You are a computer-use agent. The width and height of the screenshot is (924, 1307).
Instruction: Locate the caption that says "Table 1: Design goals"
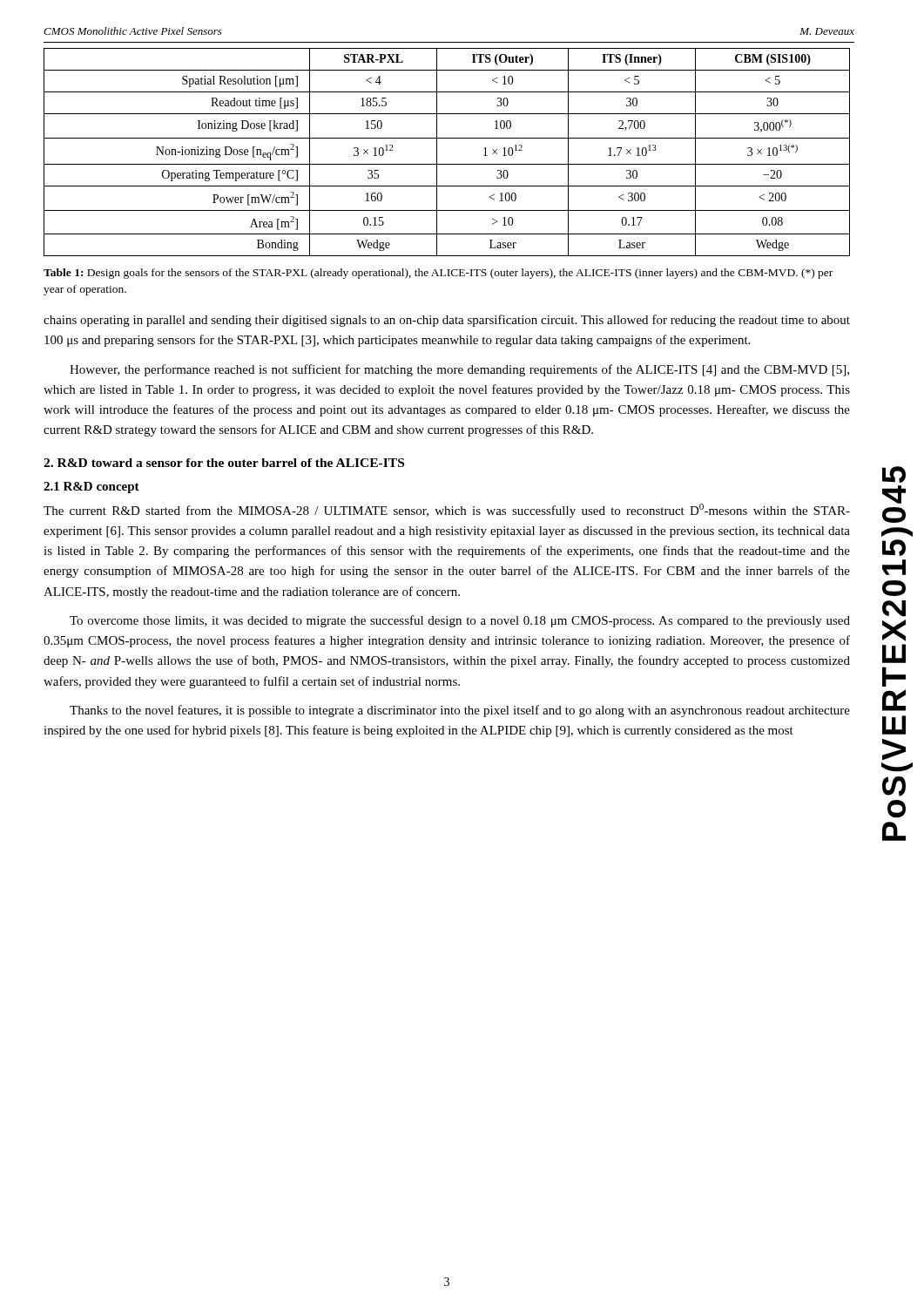tap(438, 281)
